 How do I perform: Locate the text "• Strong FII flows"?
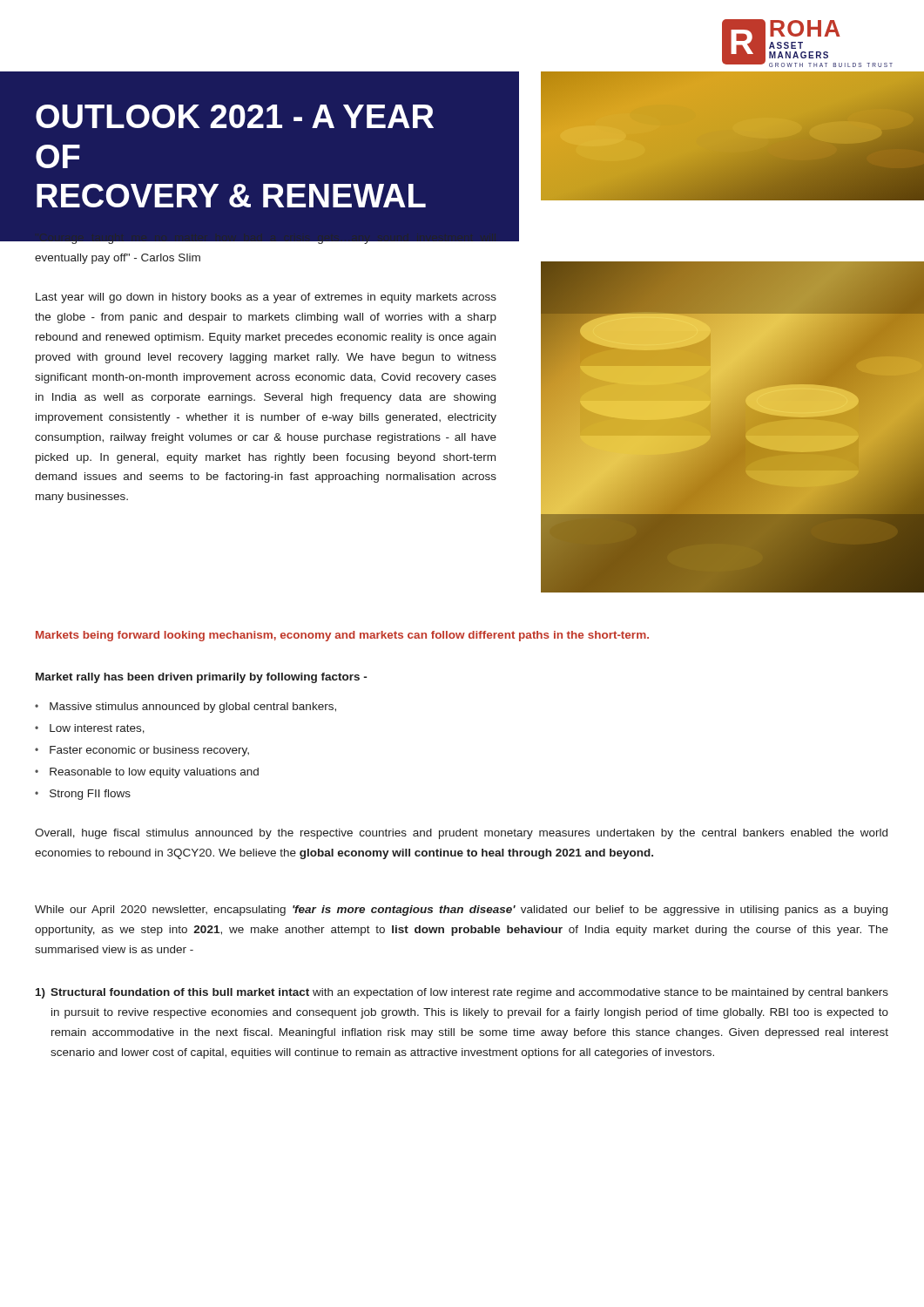click(x=83, y=794)
